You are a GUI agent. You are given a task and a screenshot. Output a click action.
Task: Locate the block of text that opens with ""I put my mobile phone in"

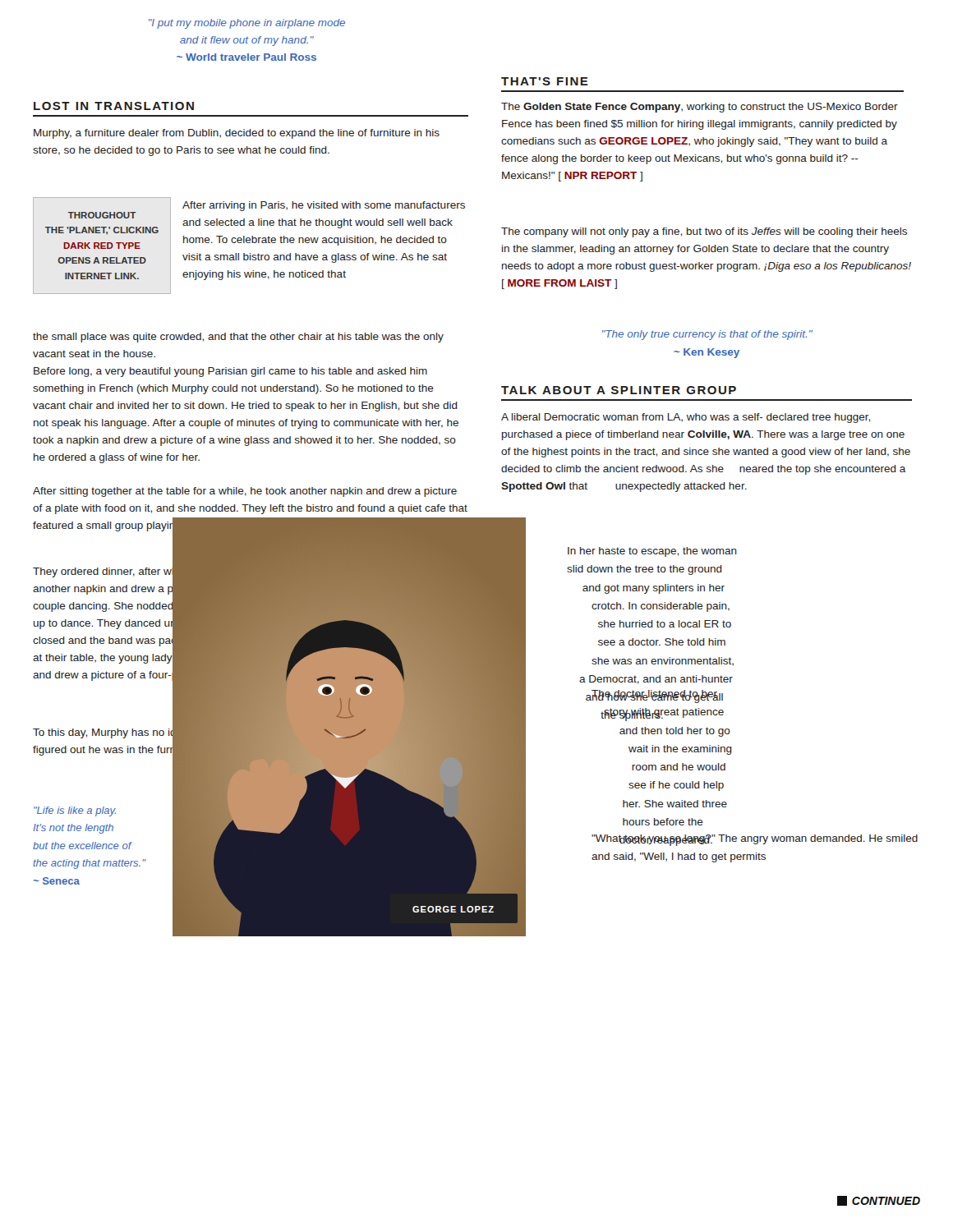pyautogui.click(x=246, y=40)
